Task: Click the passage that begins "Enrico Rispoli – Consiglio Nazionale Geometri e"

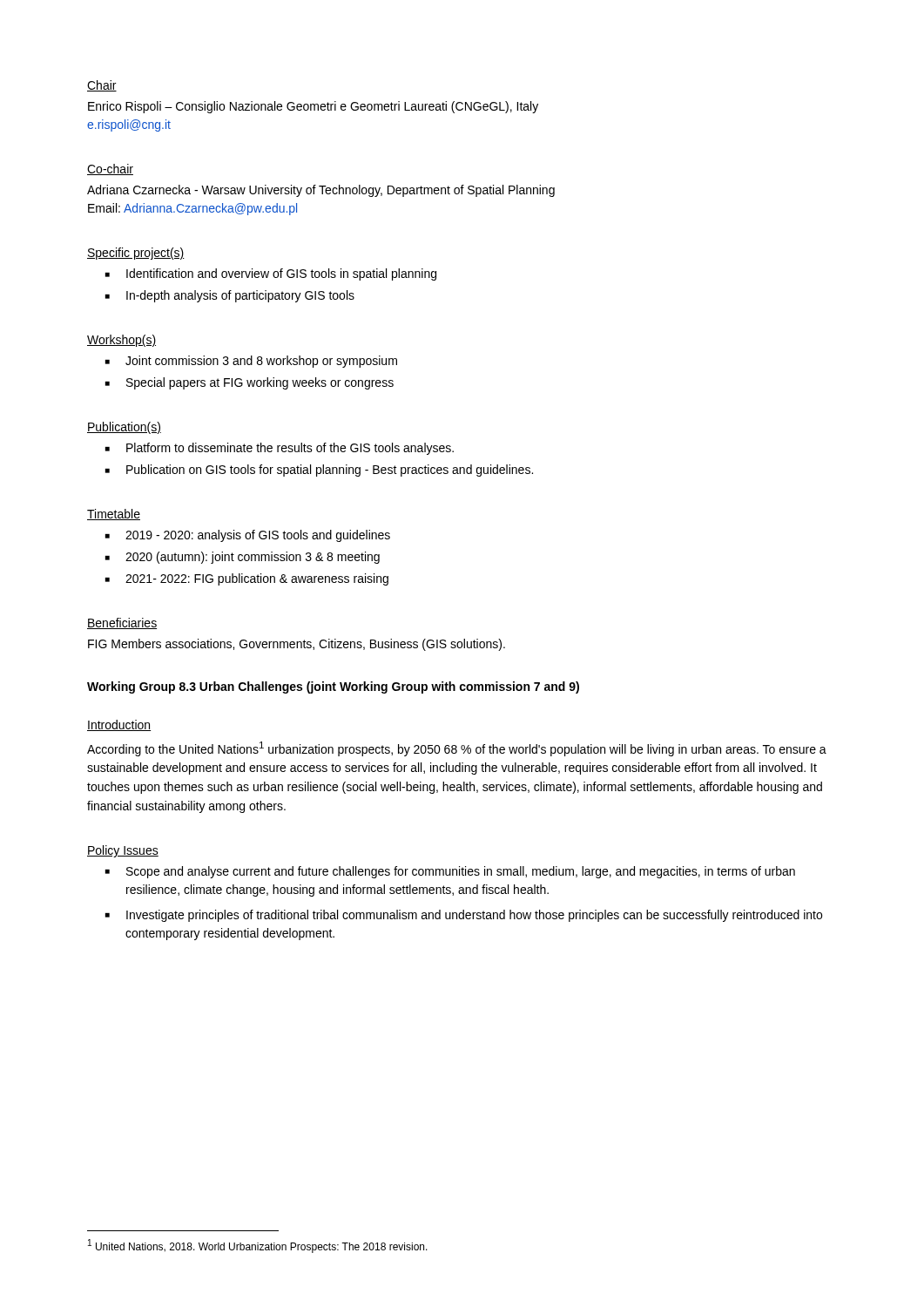Action: point(313,115)
